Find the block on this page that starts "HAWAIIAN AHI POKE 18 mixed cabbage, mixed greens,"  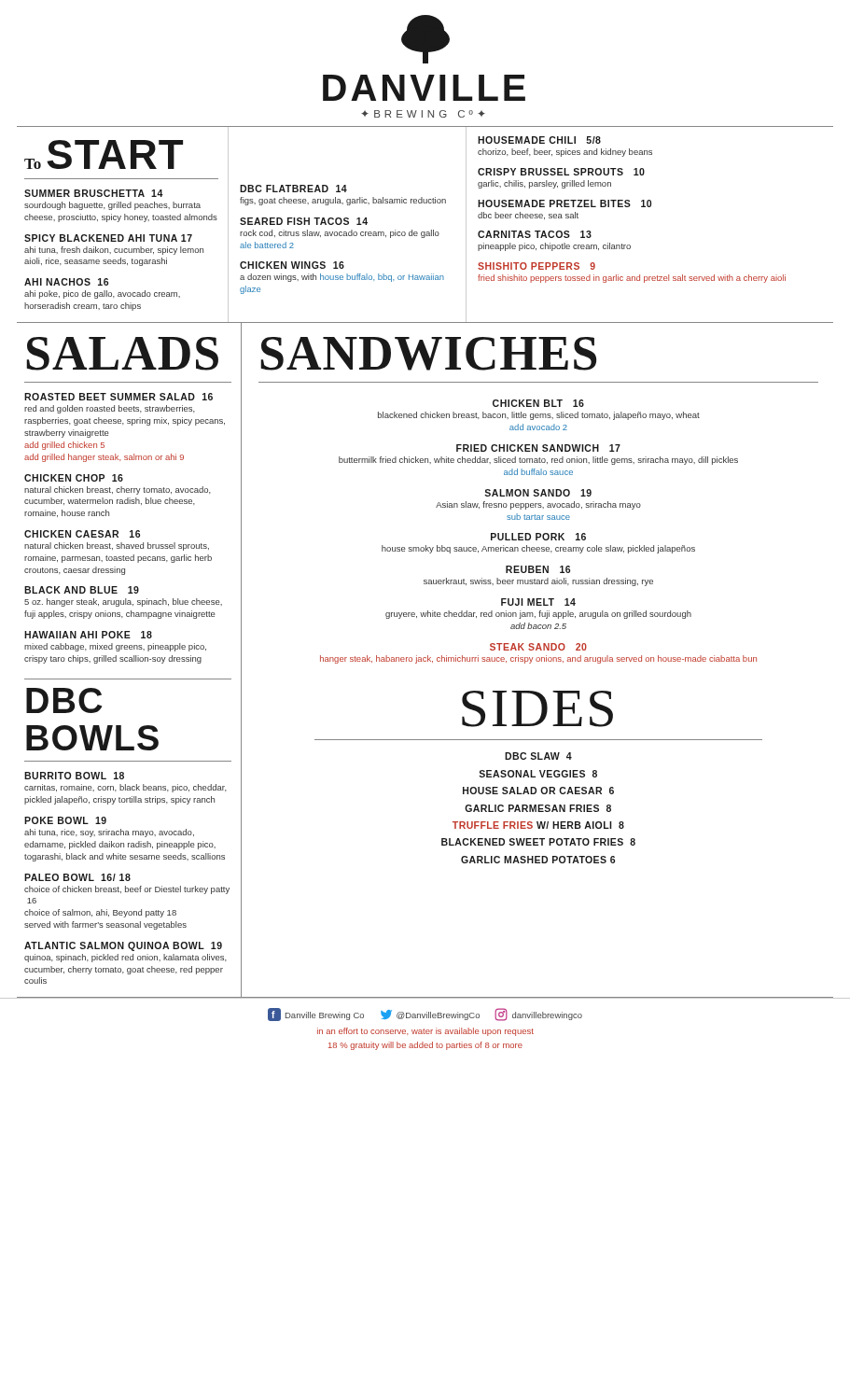(x=128, y=647)
